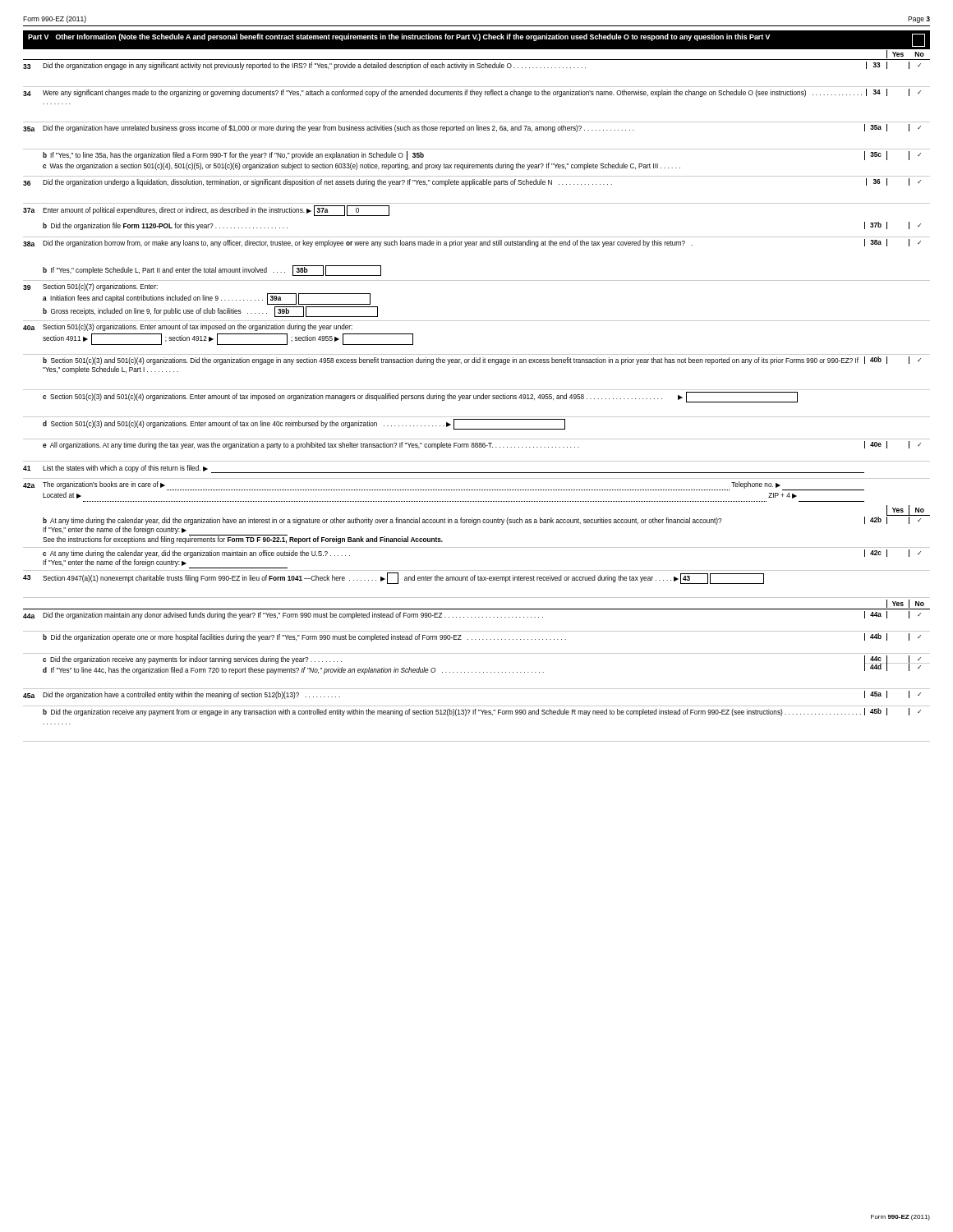The width and height of the screenshot is (953, 1232).
Task: Point to the block beginning "b Did the organization receive any payment"
Action: [x=476, y=717]
